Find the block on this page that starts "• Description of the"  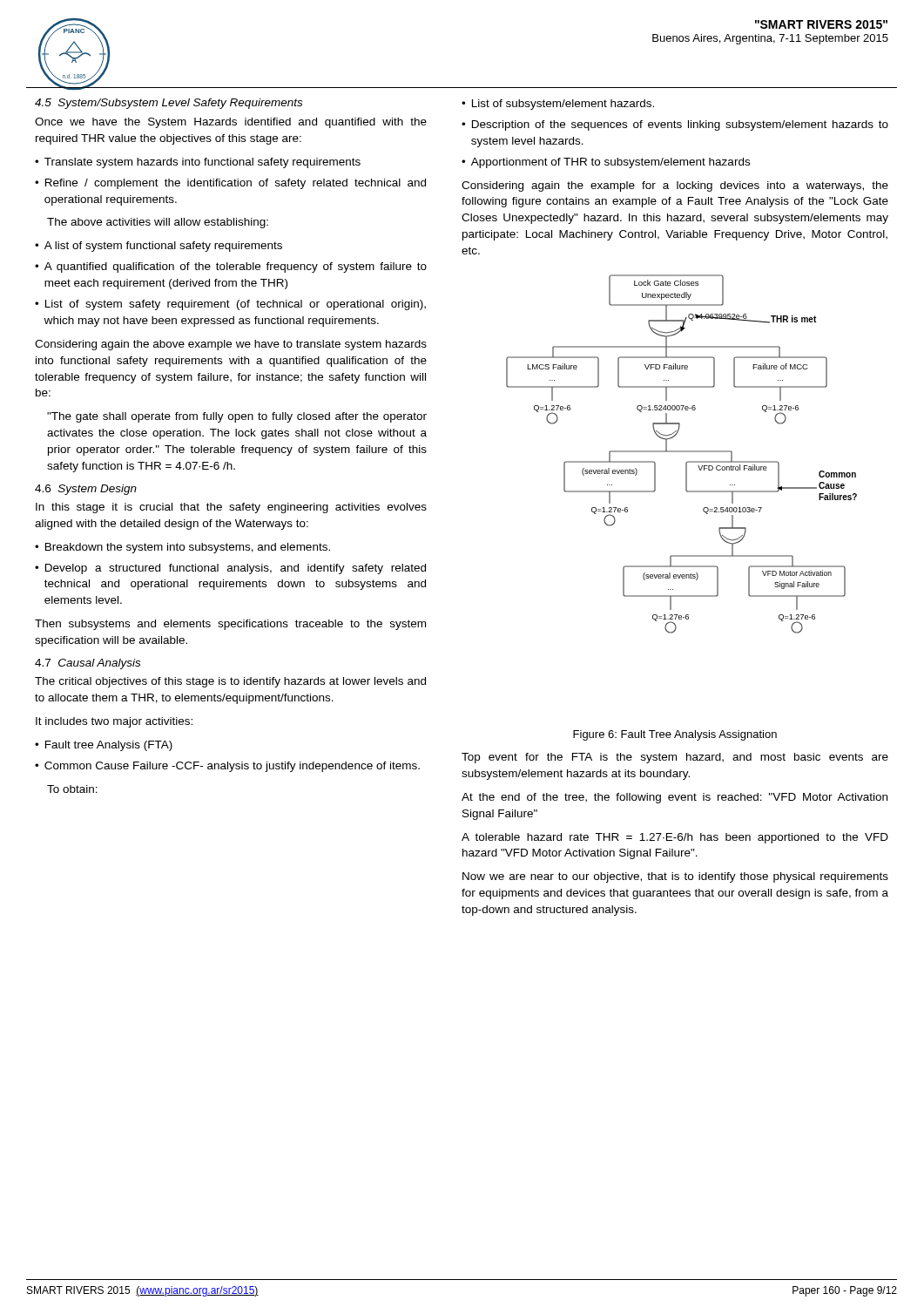(x=675, y=133)
